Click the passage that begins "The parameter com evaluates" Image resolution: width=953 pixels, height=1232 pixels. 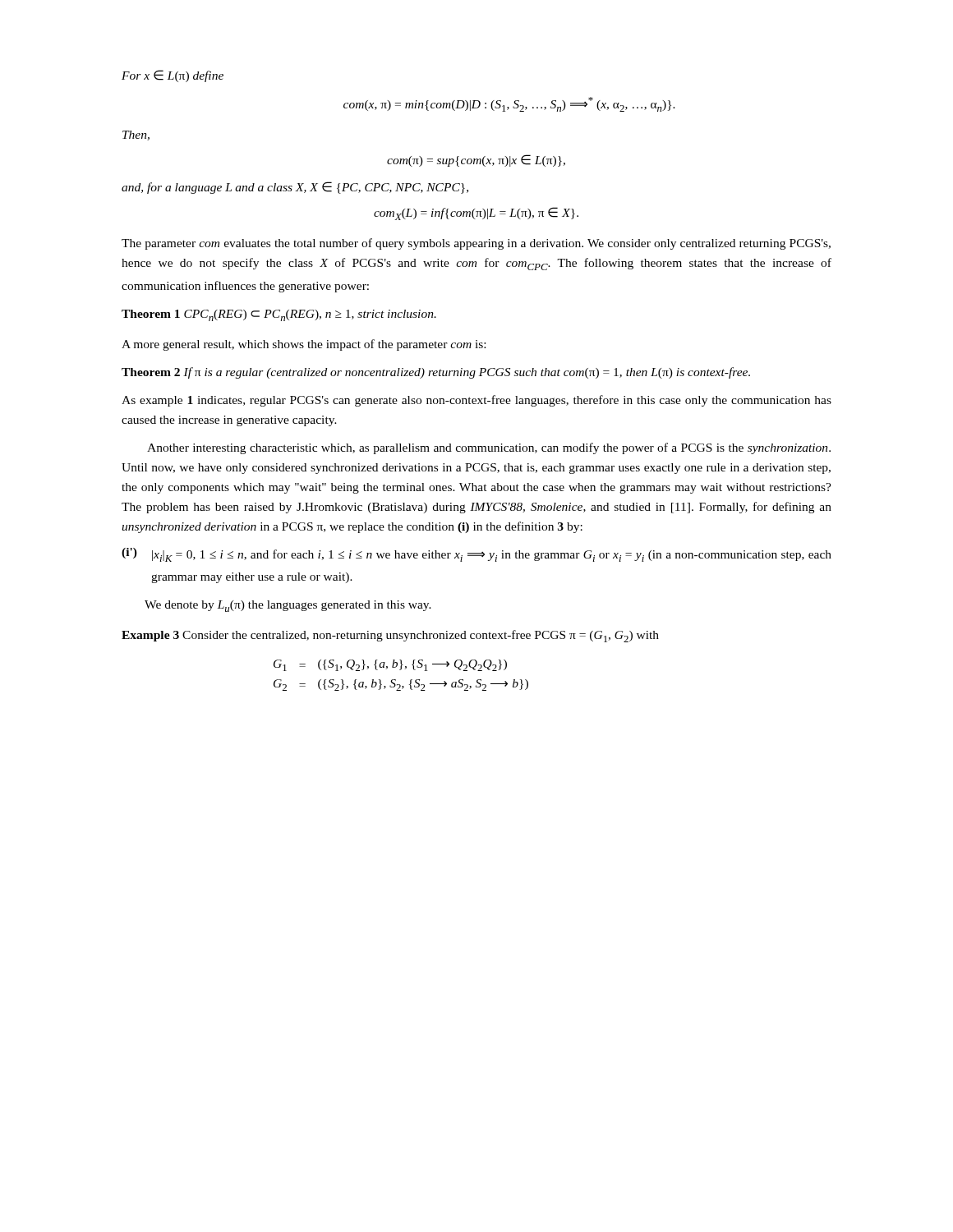pyautogui.click(x=476, y=264)
